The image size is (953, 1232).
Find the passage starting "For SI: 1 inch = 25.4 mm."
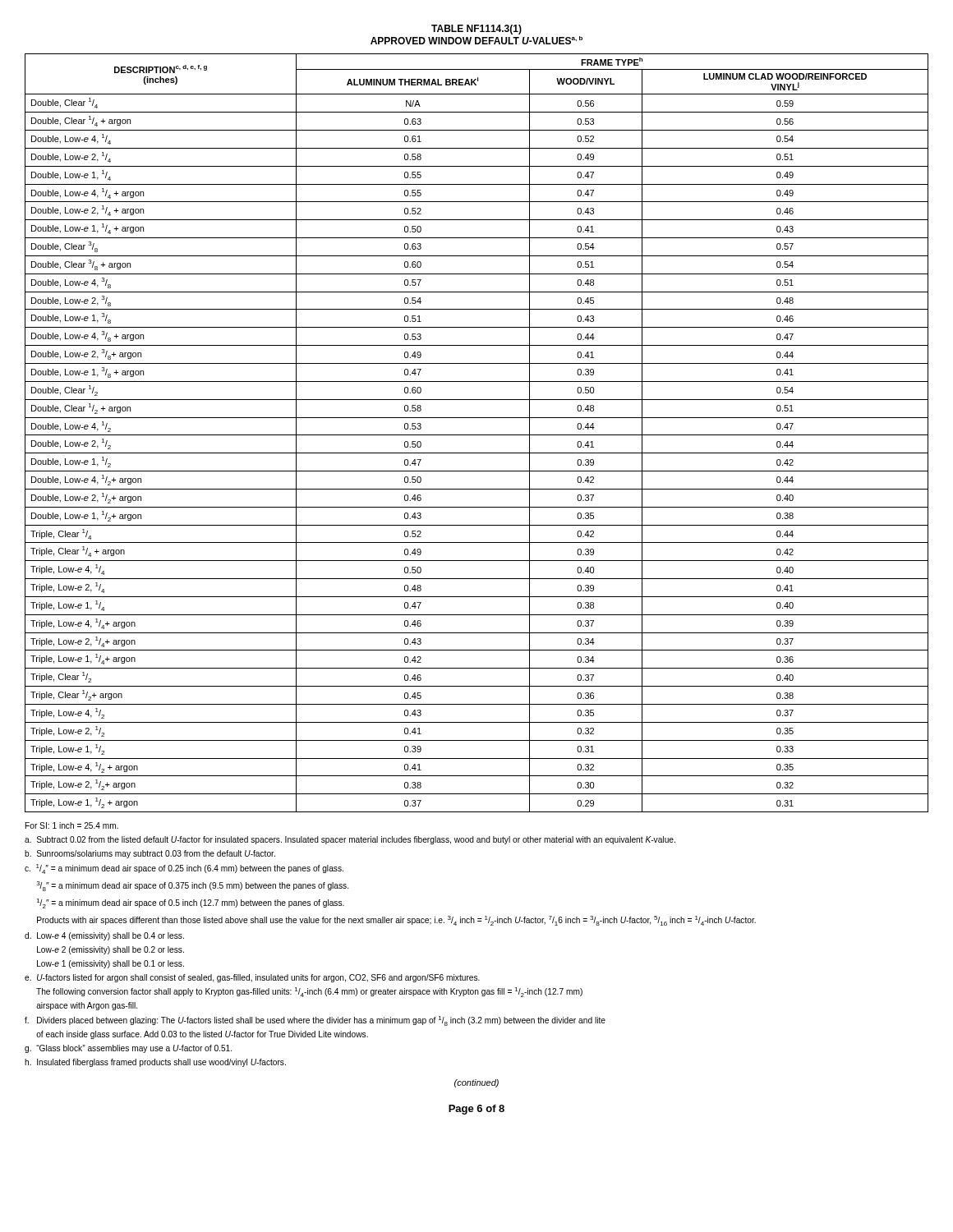(476, 827)
